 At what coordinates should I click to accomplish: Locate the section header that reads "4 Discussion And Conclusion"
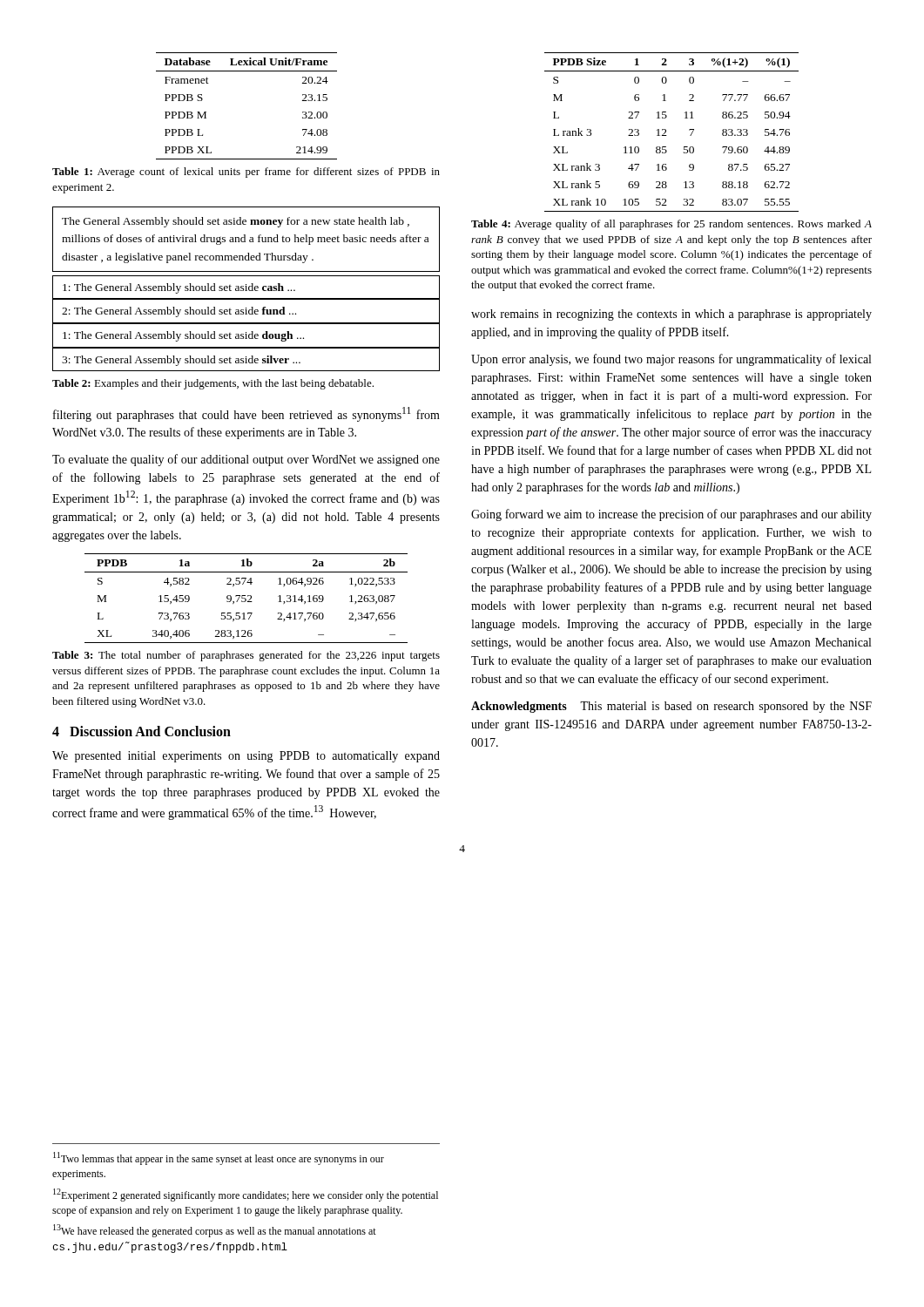click(x=142, y=732)
